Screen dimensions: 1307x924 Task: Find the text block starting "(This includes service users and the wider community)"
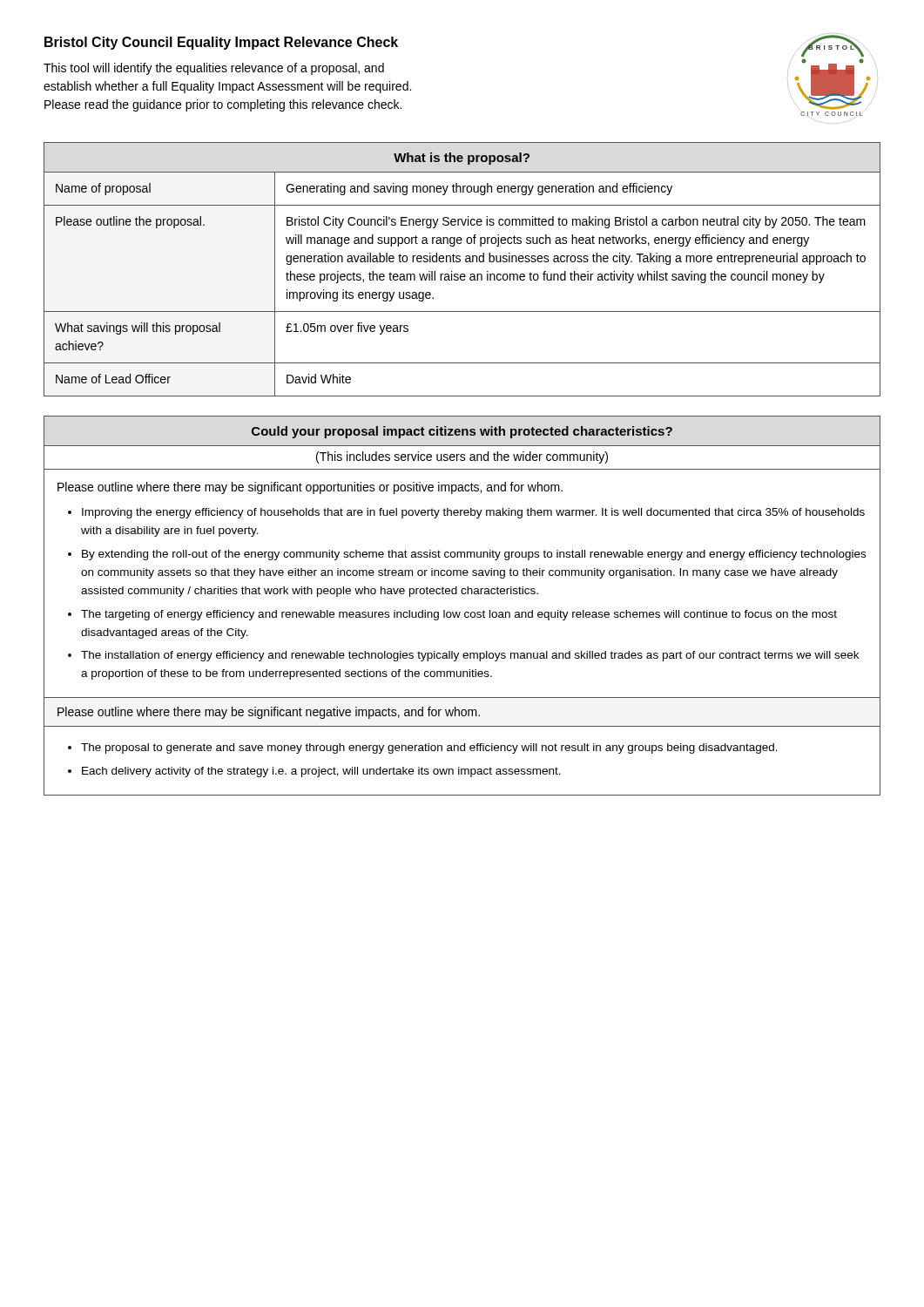[462, 457]
